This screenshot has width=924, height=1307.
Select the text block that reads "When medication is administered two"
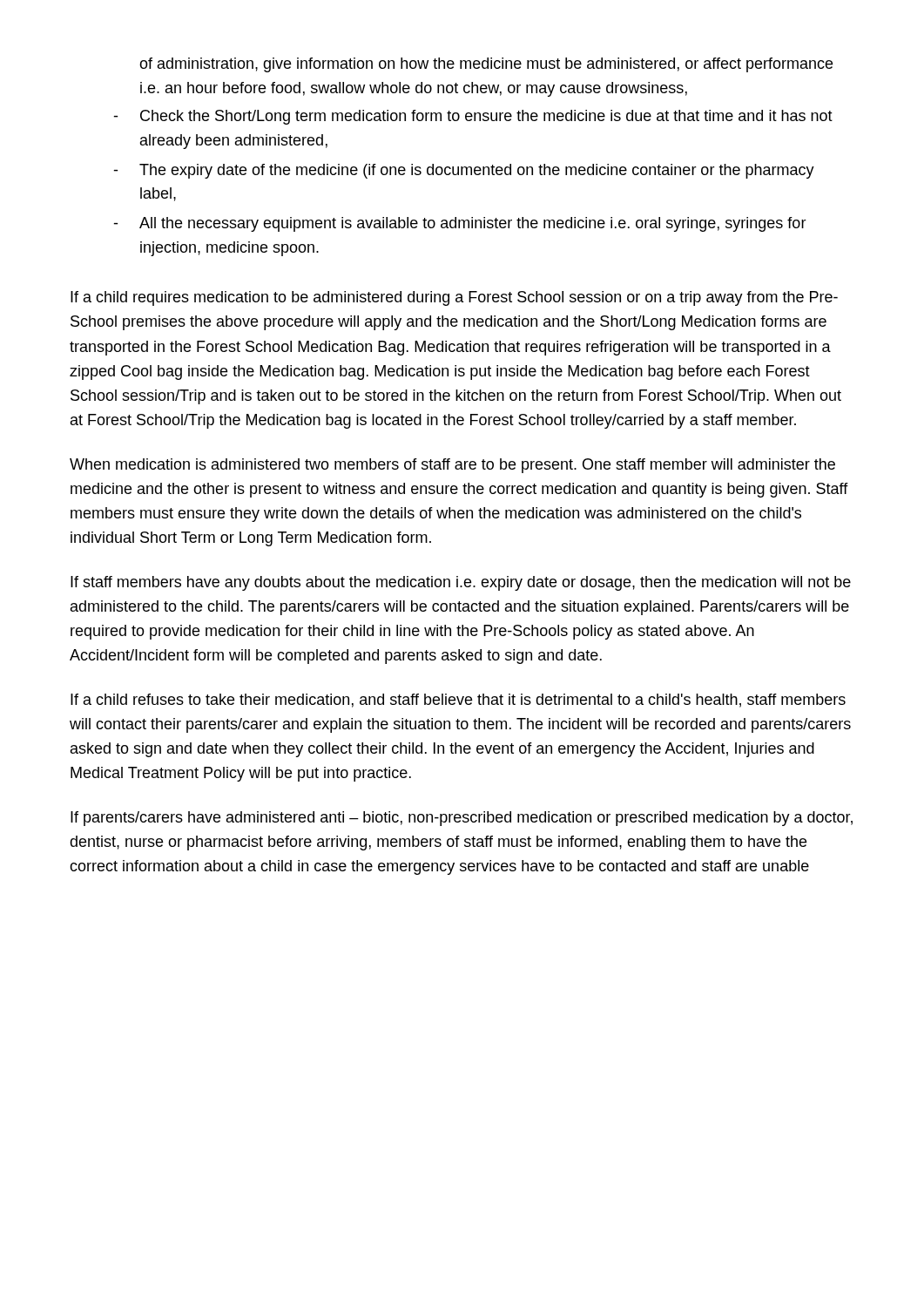pyautogui.click(x=459, y=501)
